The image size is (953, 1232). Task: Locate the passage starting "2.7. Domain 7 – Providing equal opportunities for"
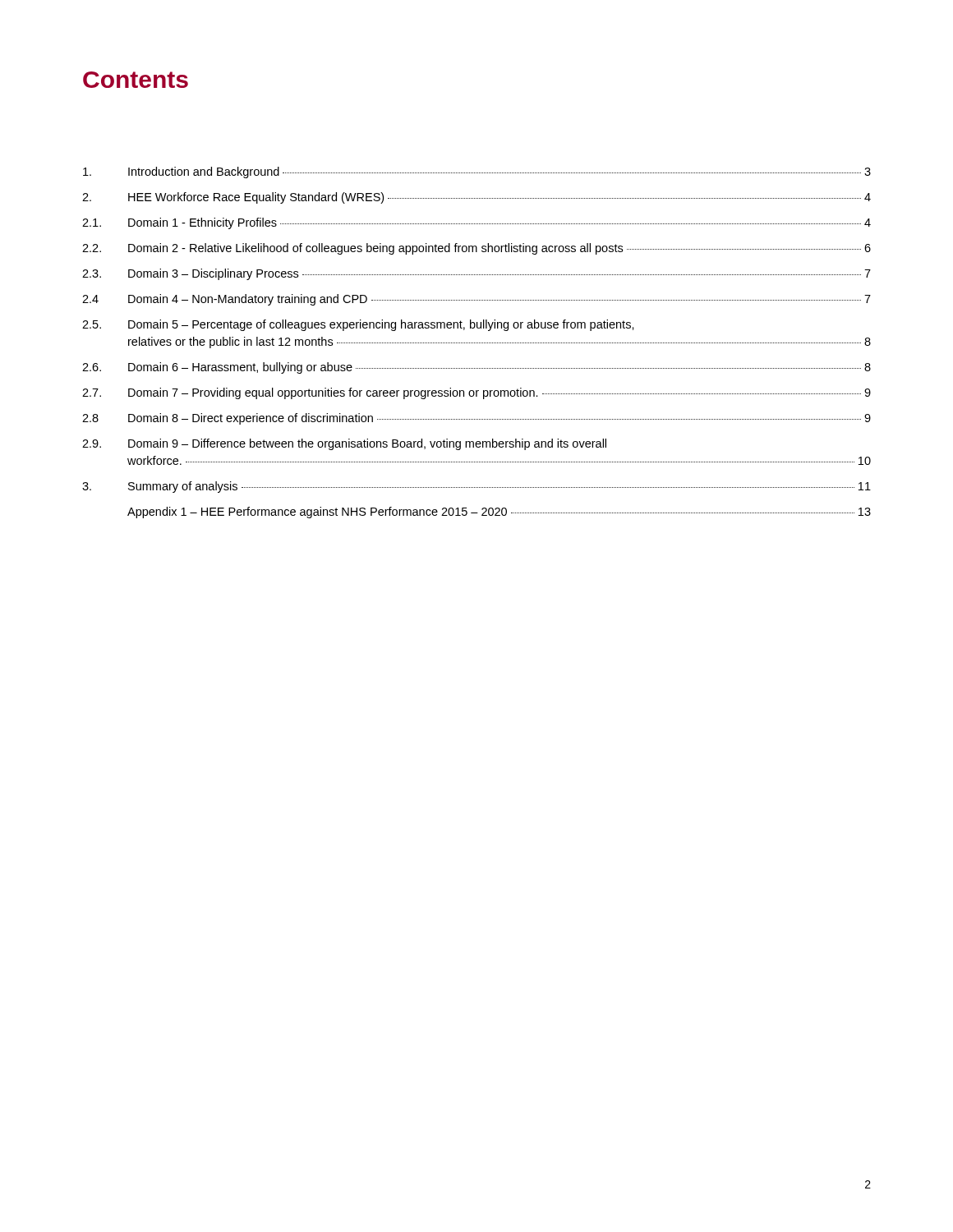click(x=476, y=393)
